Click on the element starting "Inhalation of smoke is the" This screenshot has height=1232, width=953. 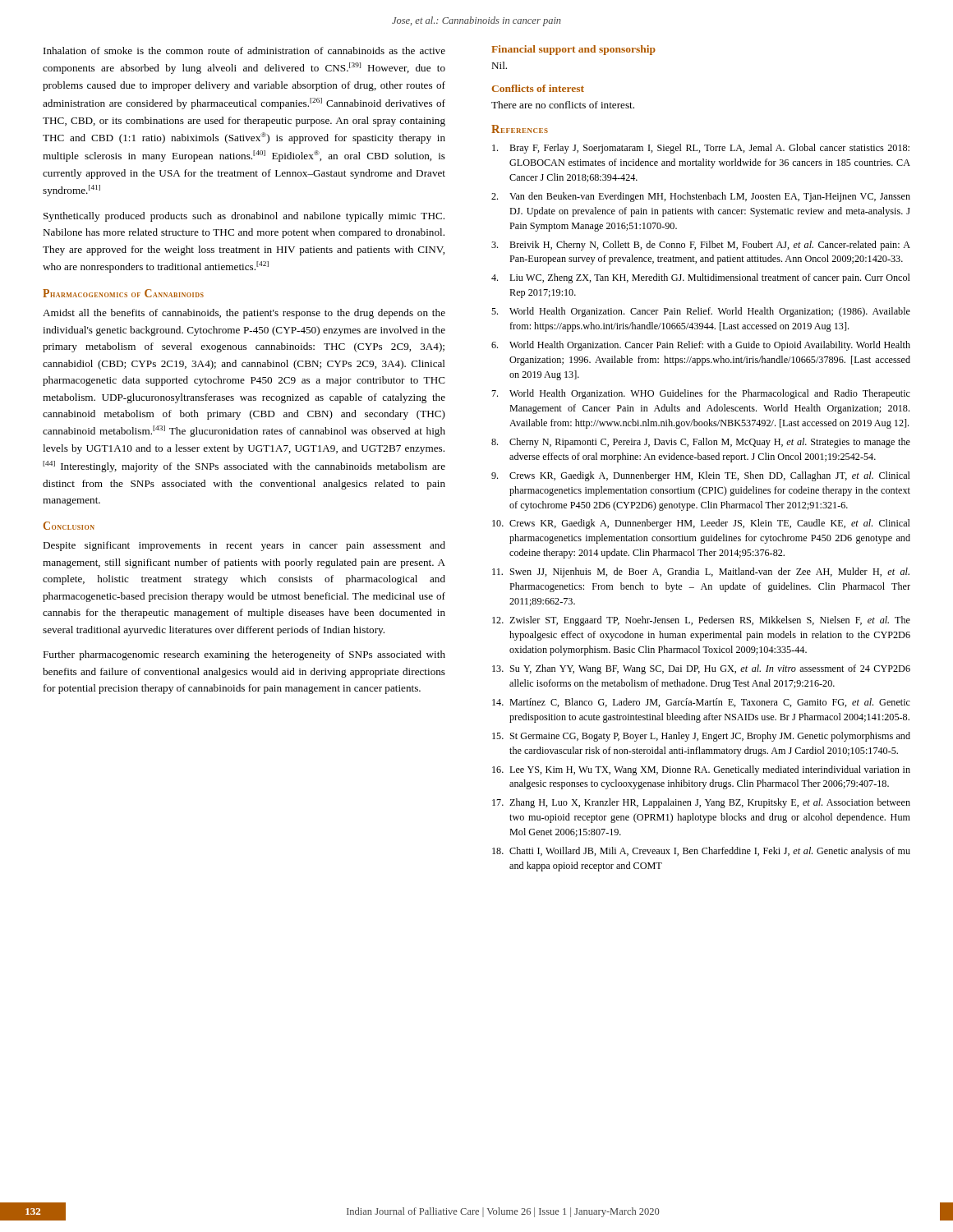click(x=244, y=121)
